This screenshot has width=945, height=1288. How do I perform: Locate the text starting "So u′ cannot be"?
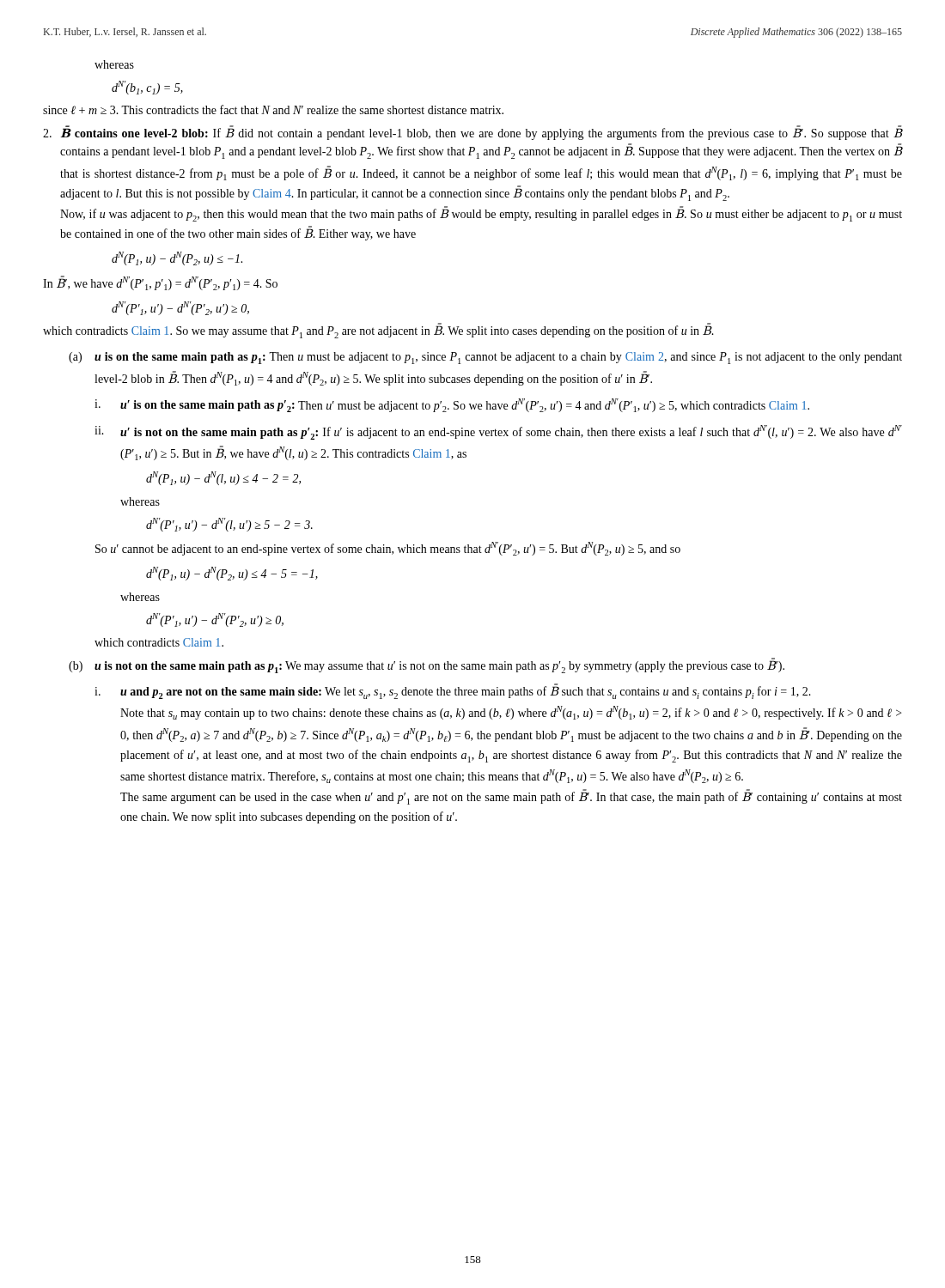click(x=388, y=549)
